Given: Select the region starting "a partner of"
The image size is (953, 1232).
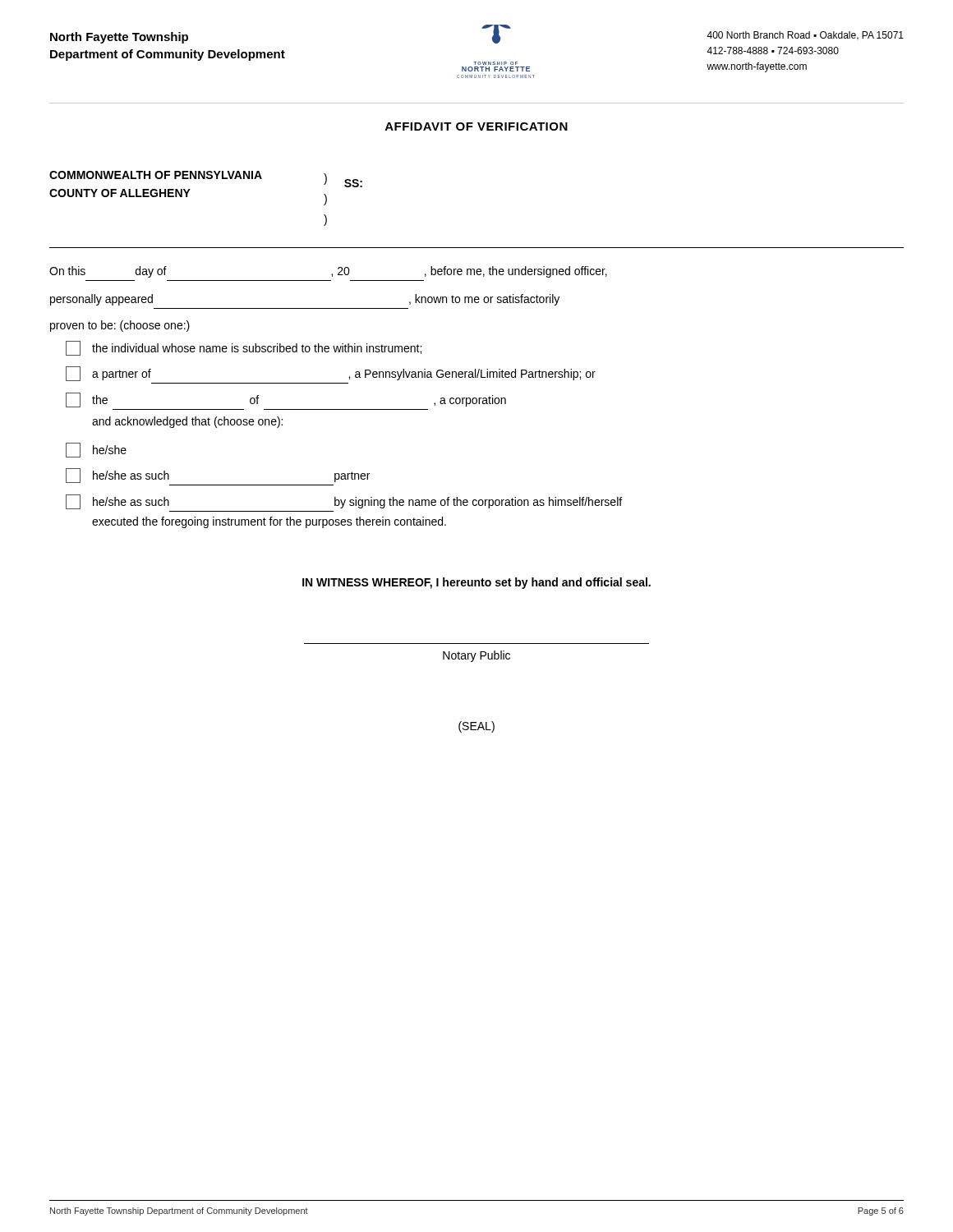Looking at the screenshot, I should pyautogui.click(x=485, y=374).
